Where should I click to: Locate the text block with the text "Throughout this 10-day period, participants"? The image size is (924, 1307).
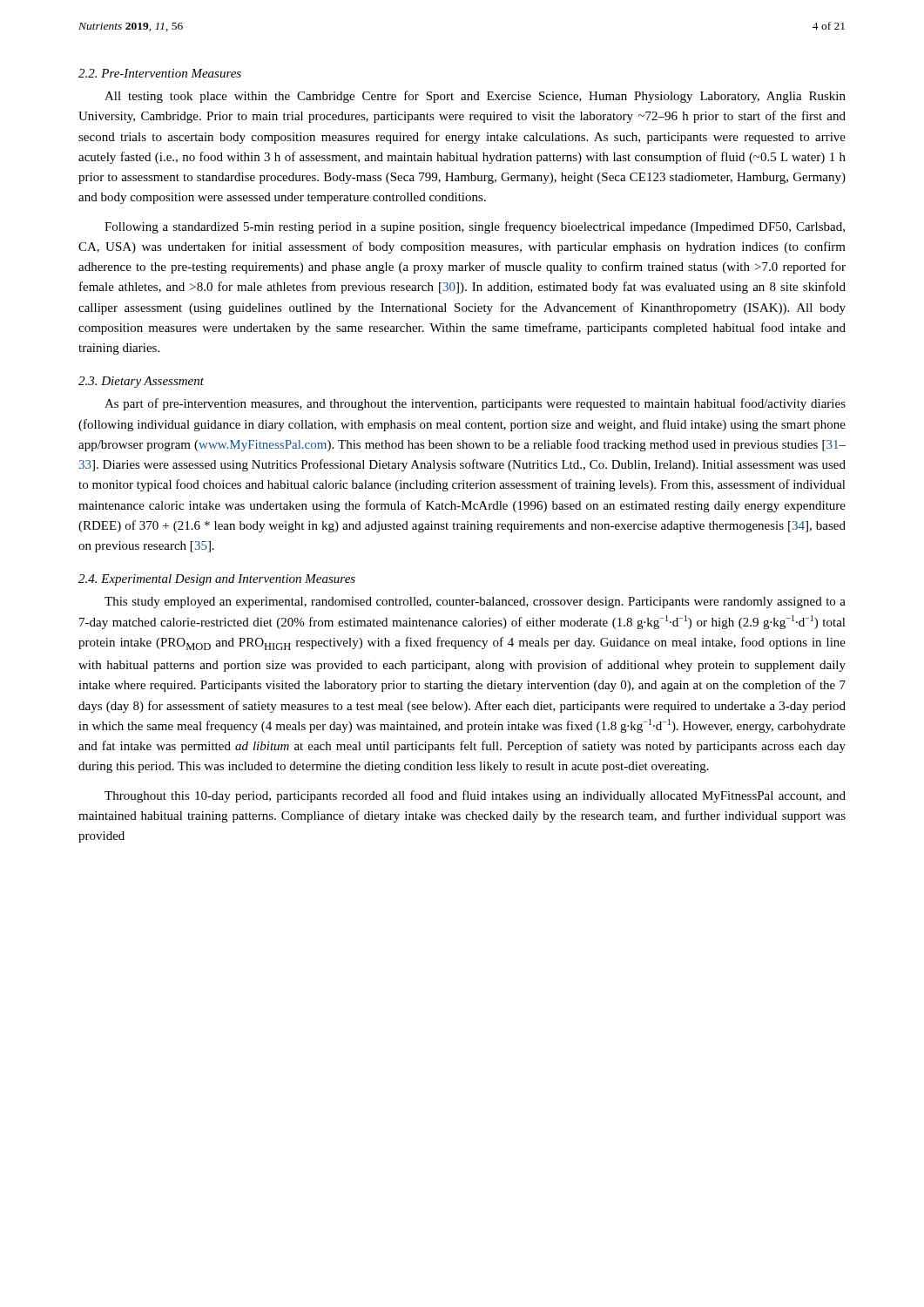point(462,816)
